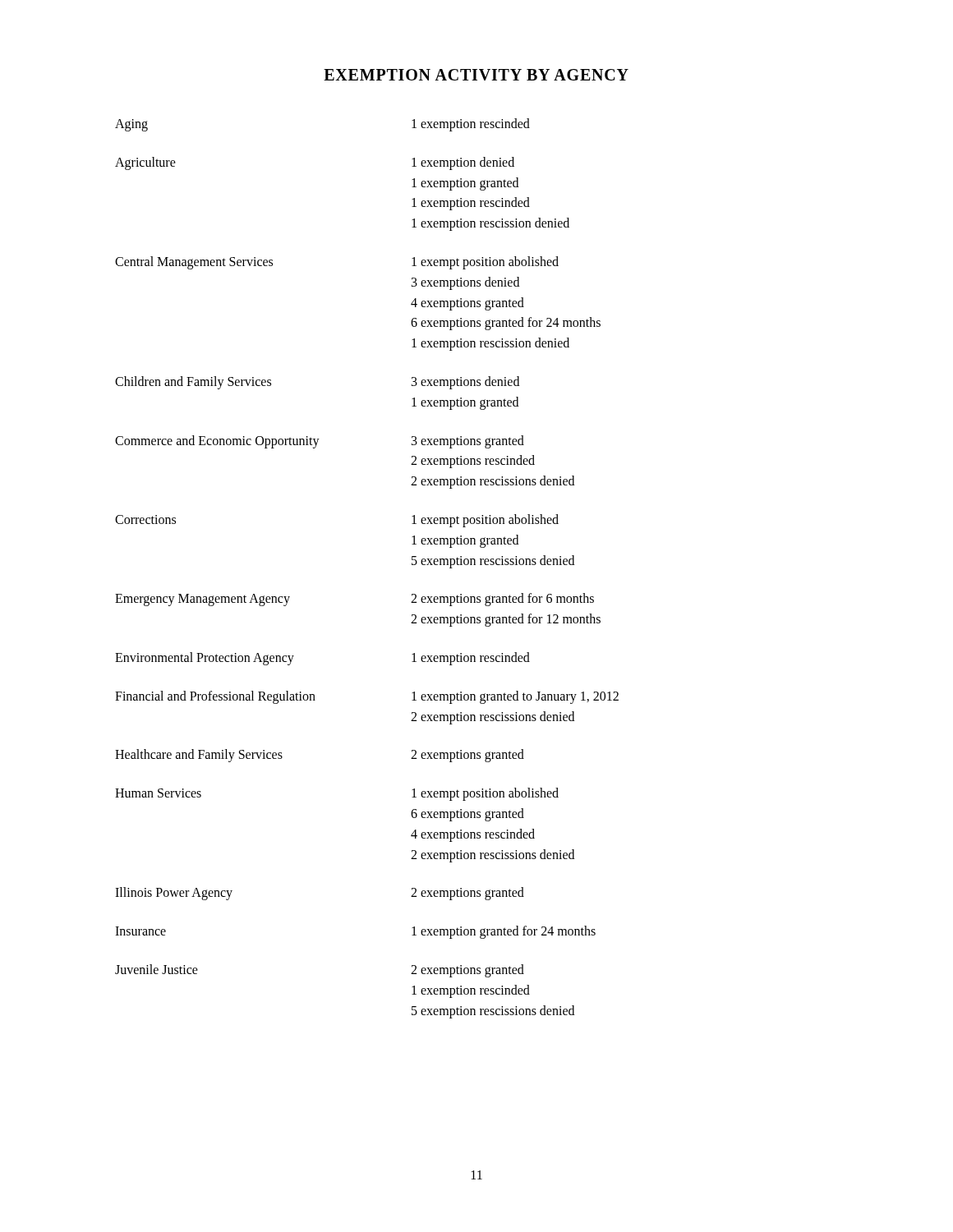Select the text starting "Financial and Professional Regulation 1 exemption granted to"
953x1232 pixels.
(476, 707)
